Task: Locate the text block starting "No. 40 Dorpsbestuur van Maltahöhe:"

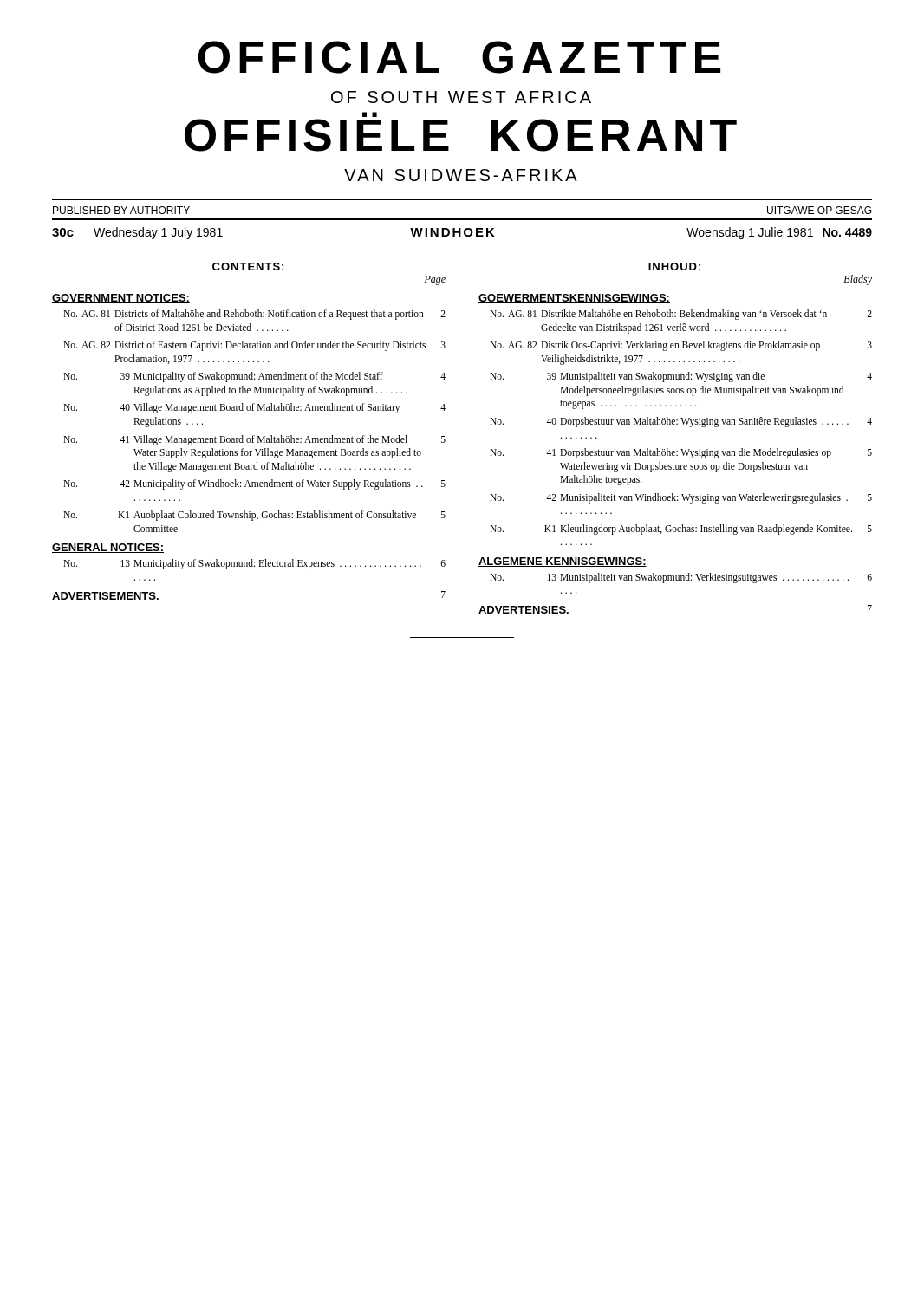Action: coord(675,429)
